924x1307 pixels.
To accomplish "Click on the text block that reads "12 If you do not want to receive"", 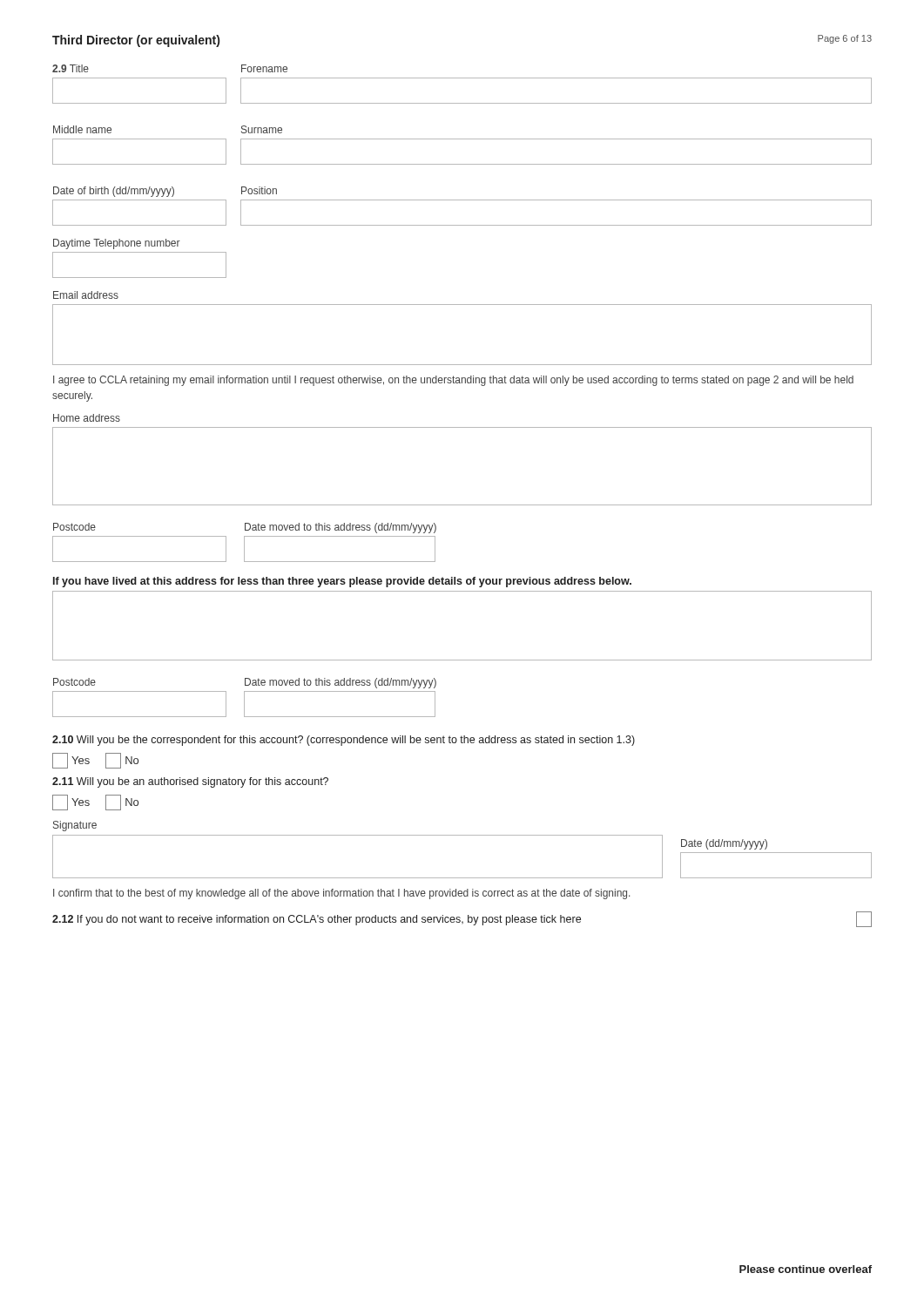I will click(x=462, y=919).
